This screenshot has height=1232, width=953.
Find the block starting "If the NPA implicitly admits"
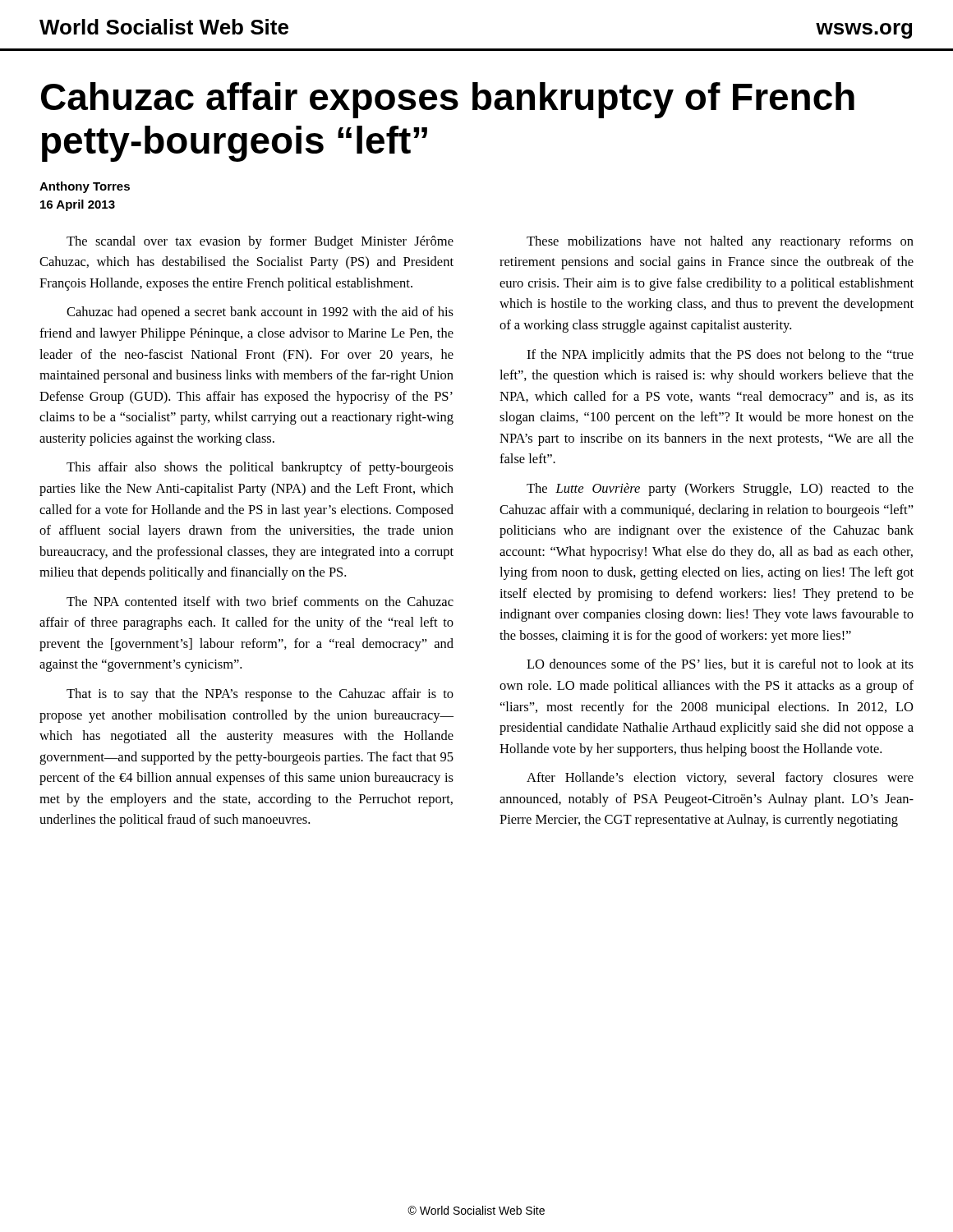707,407
